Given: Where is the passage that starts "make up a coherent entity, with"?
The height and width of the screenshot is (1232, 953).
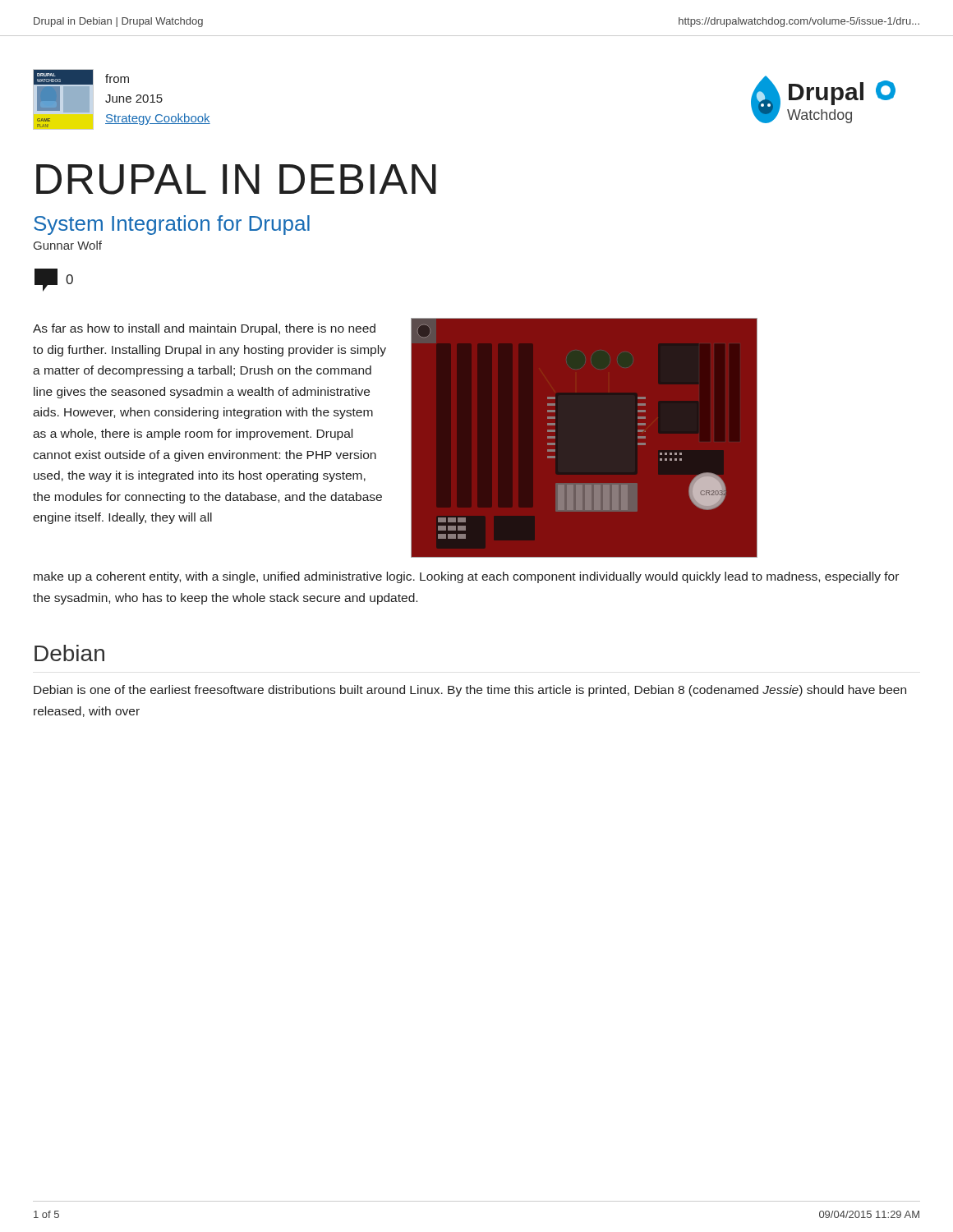Looking at the screenshot, I should pyautogui.click(x=466, y=587).
